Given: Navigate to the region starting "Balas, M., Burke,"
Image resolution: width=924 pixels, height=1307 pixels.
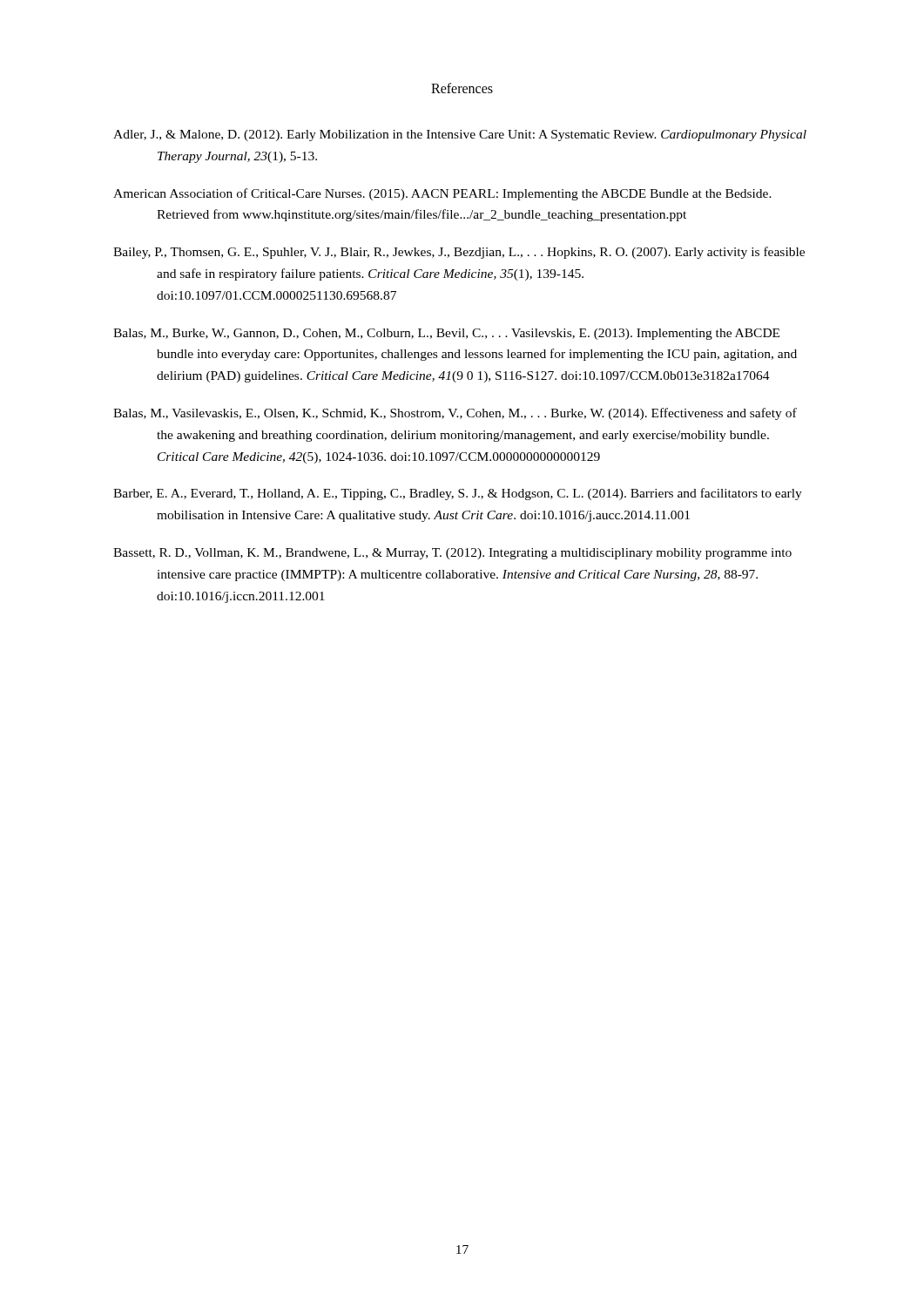Looking at the screenshot, I should pyautogui.click(x=455, y=354).
